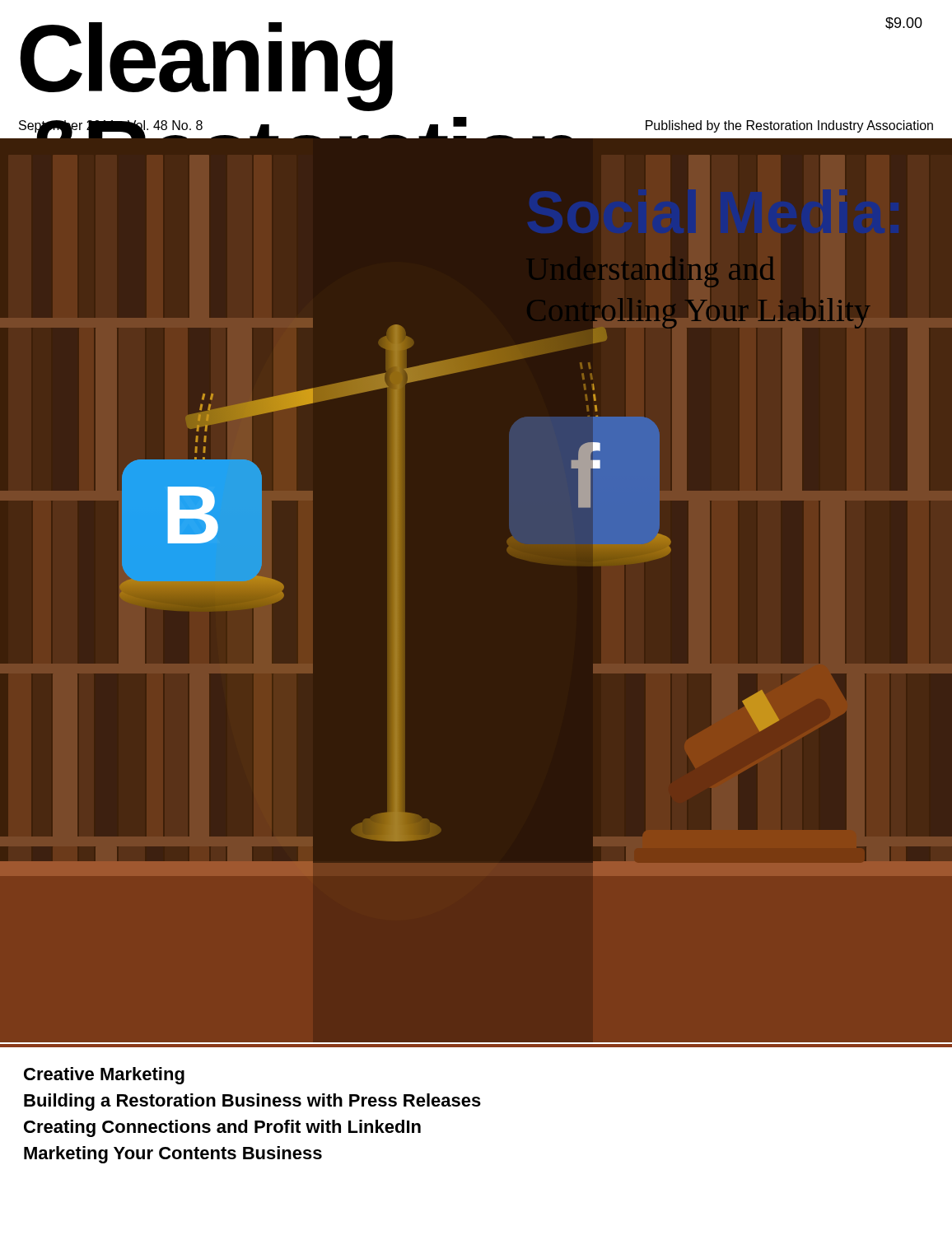Image resolution: width=952 pixels, height=1235 pixels.
Task: Find "Cleaning &Restoration" on this page
Action: [474, 108]
